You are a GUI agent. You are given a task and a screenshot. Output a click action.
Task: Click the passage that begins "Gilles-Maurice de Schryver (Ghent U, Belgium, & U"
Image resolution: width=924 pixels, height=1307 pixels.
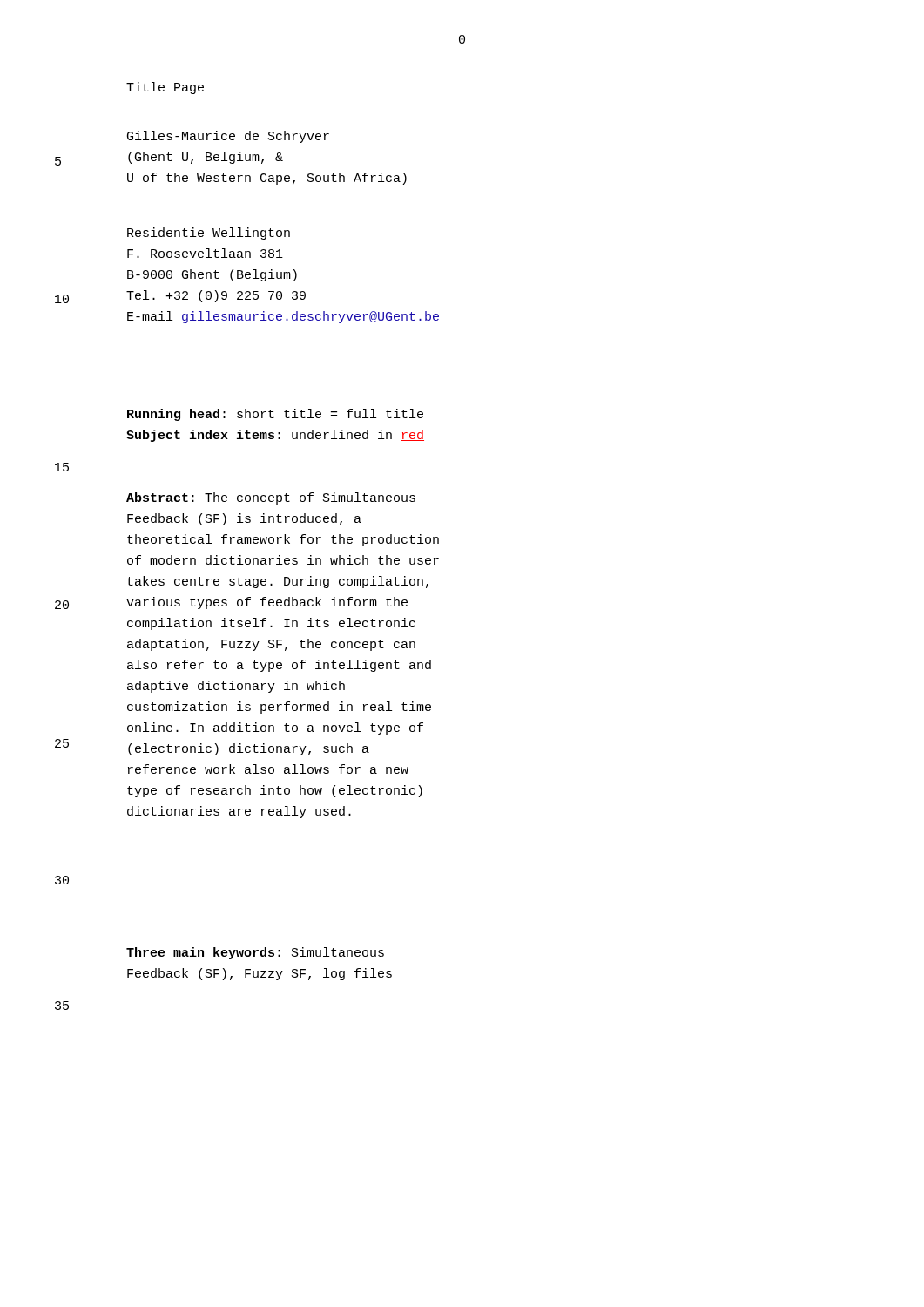[x=267, y=159]
